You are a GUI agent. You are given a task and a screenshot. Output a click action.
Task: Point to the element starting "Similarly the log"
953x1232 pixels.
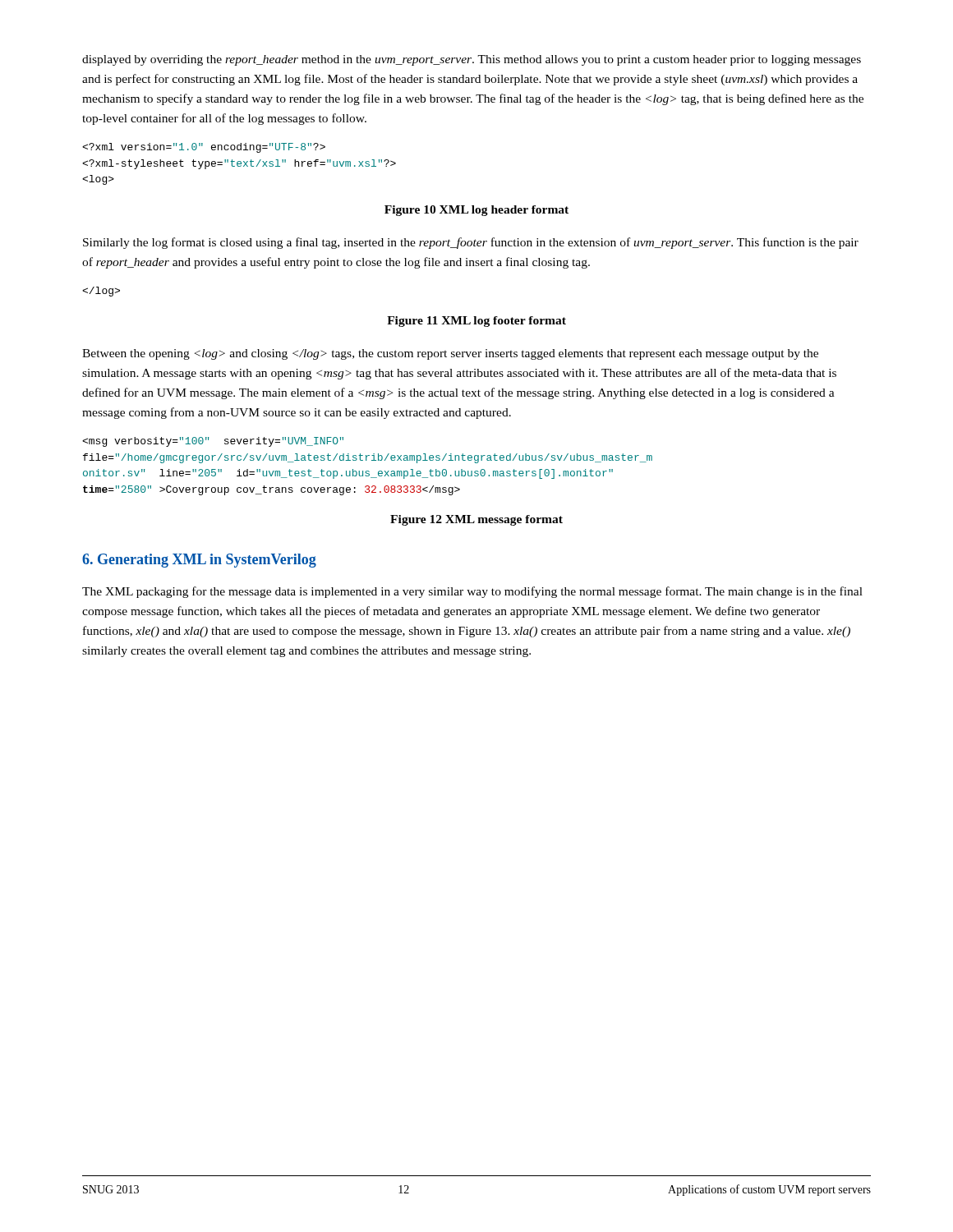pos(470,251)
